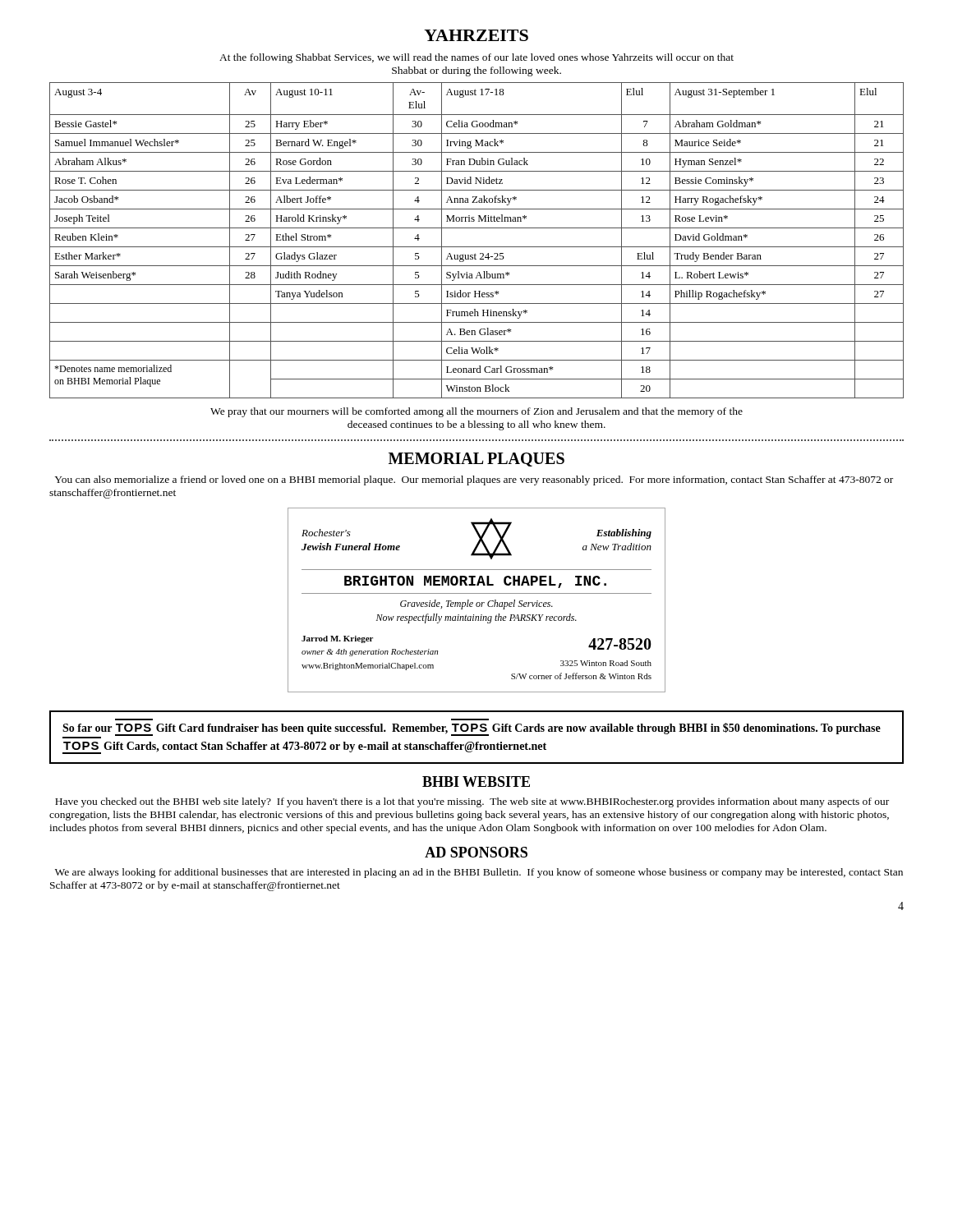953x1232 pixels.
Task: Select the passage starting "MEMORIAL PLAQUES"
Action: (x=476, y=458)
